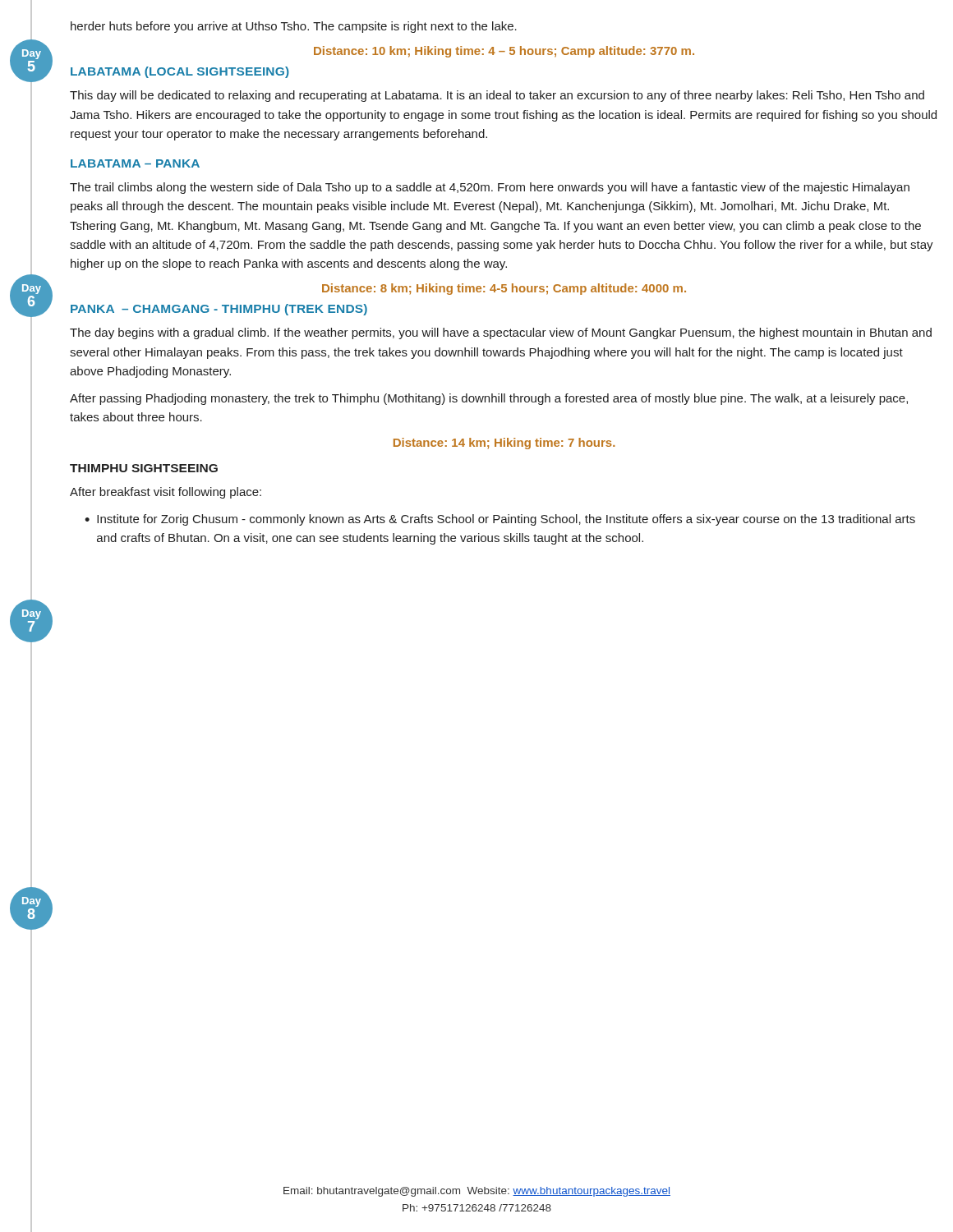Image resolution: width=953 pixels, height=1232 pixels.
Task: Locate the block of text that opens with "Distance: 14 km; Hiking time: 7"
Action: [x=504, y=442]
